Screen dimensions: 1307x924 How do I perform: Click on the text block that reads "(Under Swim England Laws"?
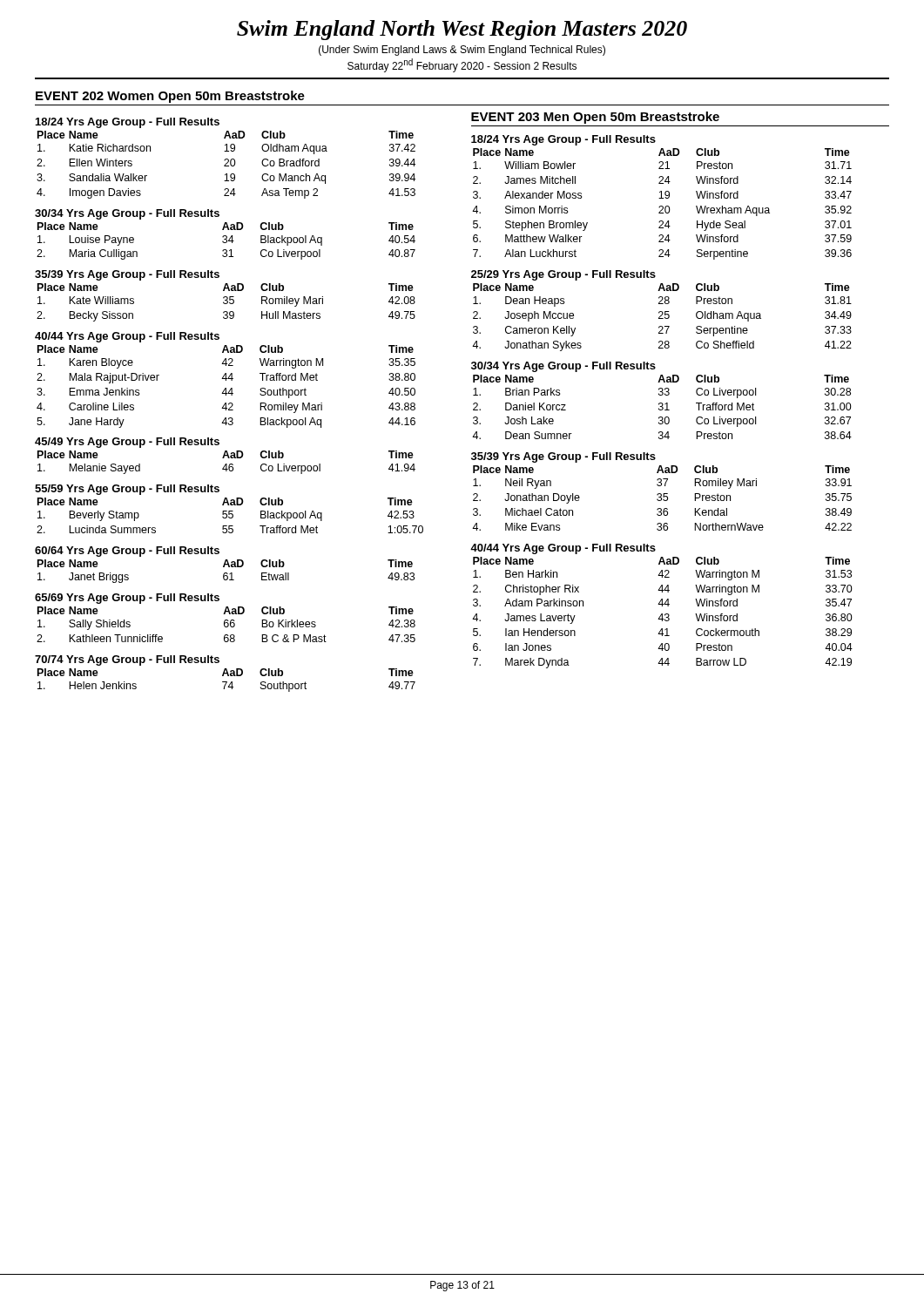[462, 50]
